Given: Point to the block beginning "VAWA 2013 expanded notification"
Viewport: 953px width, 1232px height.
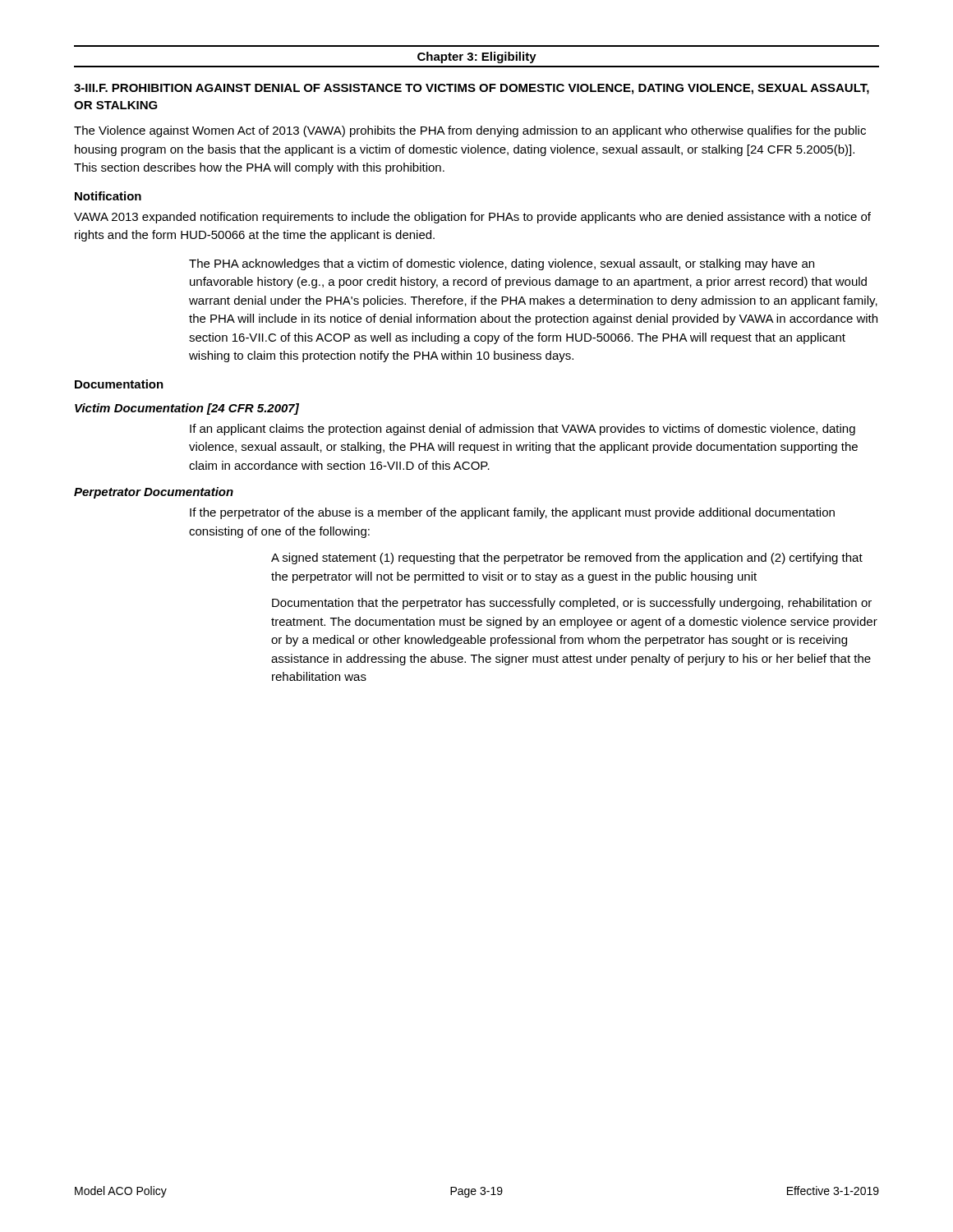Looking at the screenshot, I should point(472,225).
